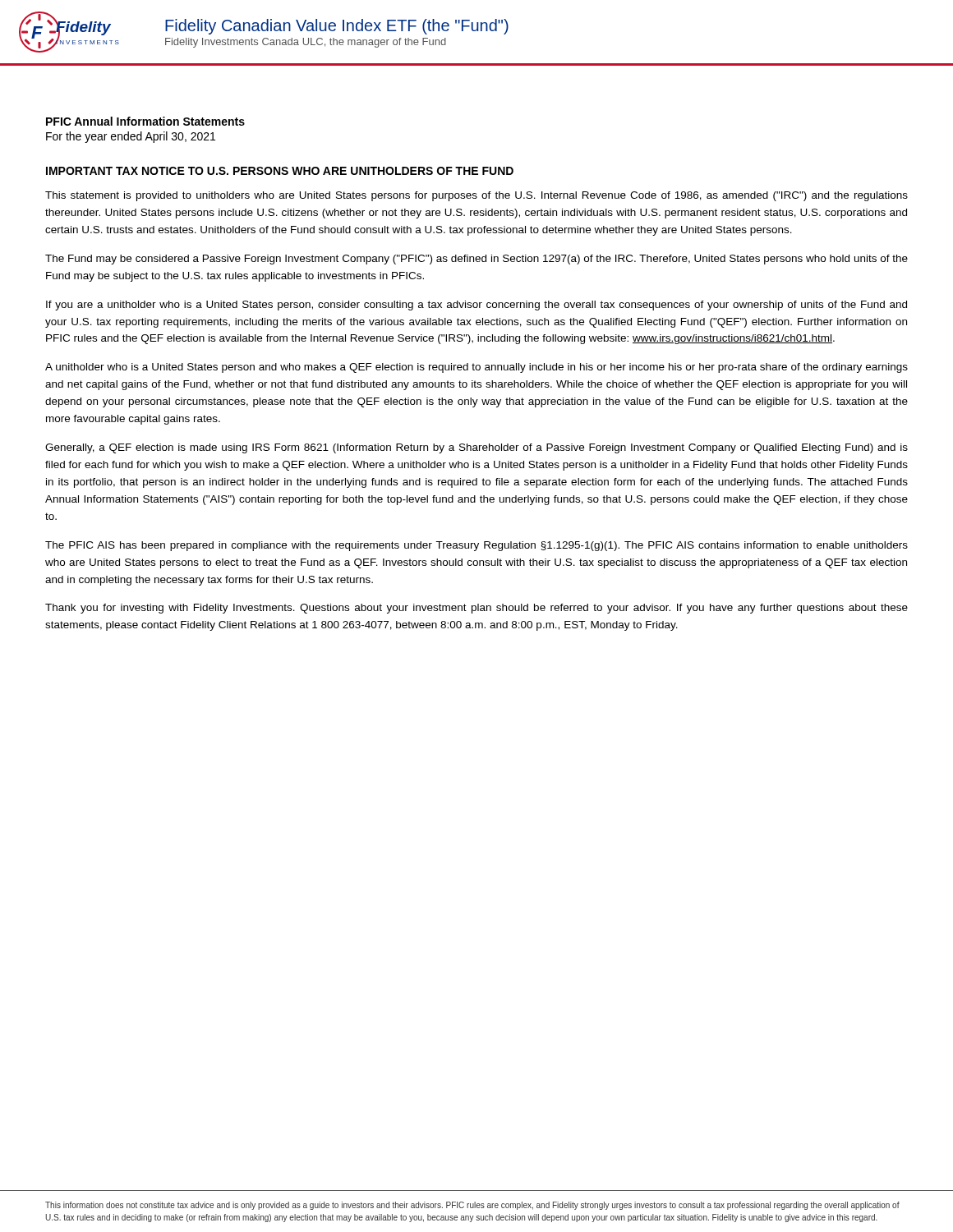Click on the text starting "IMPORTANT TAX NOTICE TO U.S. PERSONS WHO"
Image resolution: width=953 pixels, height=1232 pixels.
point(279,171)
